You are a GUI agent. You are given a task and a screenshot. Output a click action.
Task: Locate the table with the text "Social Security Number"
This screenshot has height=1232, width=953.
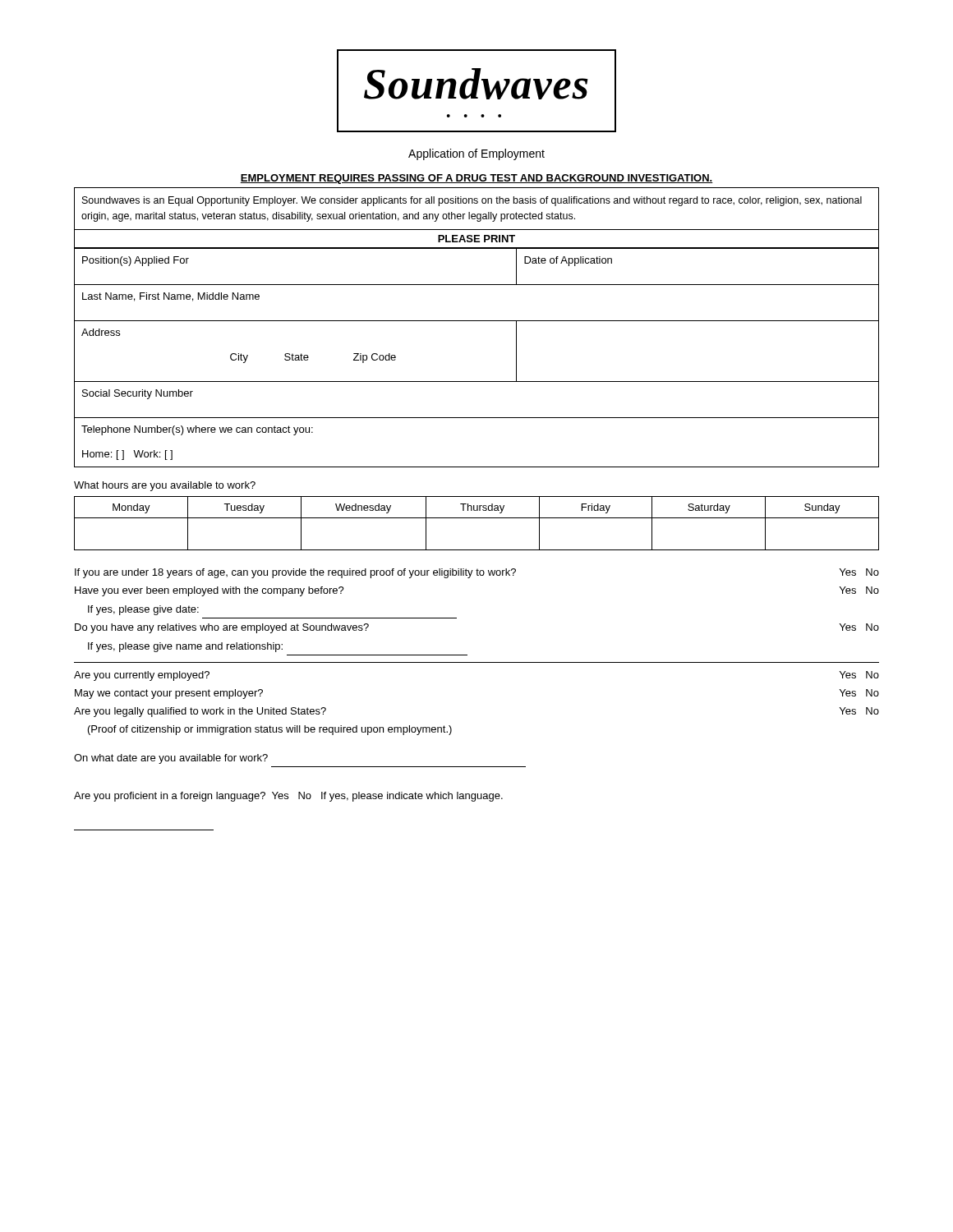pos(476,357)
